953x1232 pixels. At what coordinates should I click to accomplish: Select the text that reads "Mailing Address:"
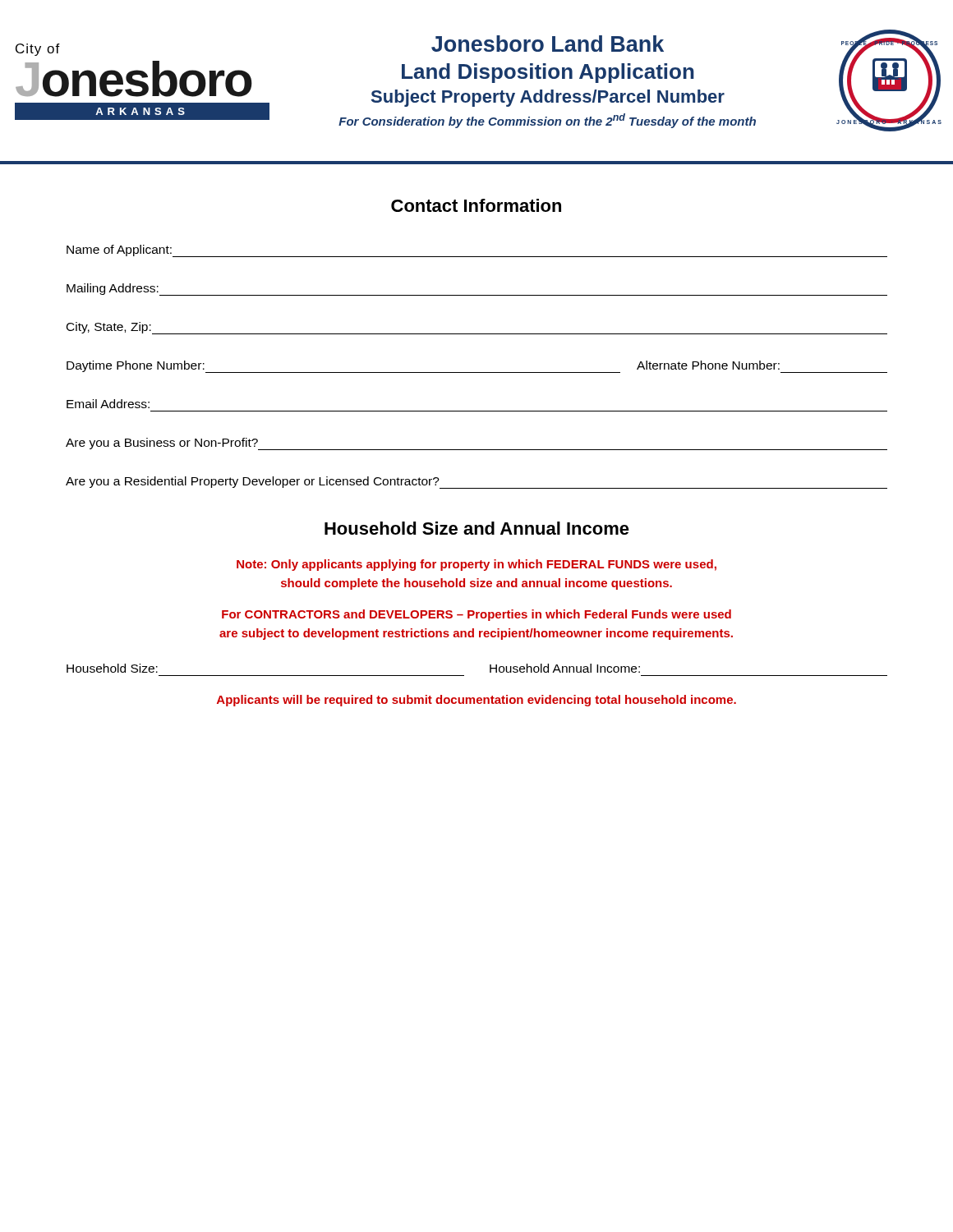476,287
